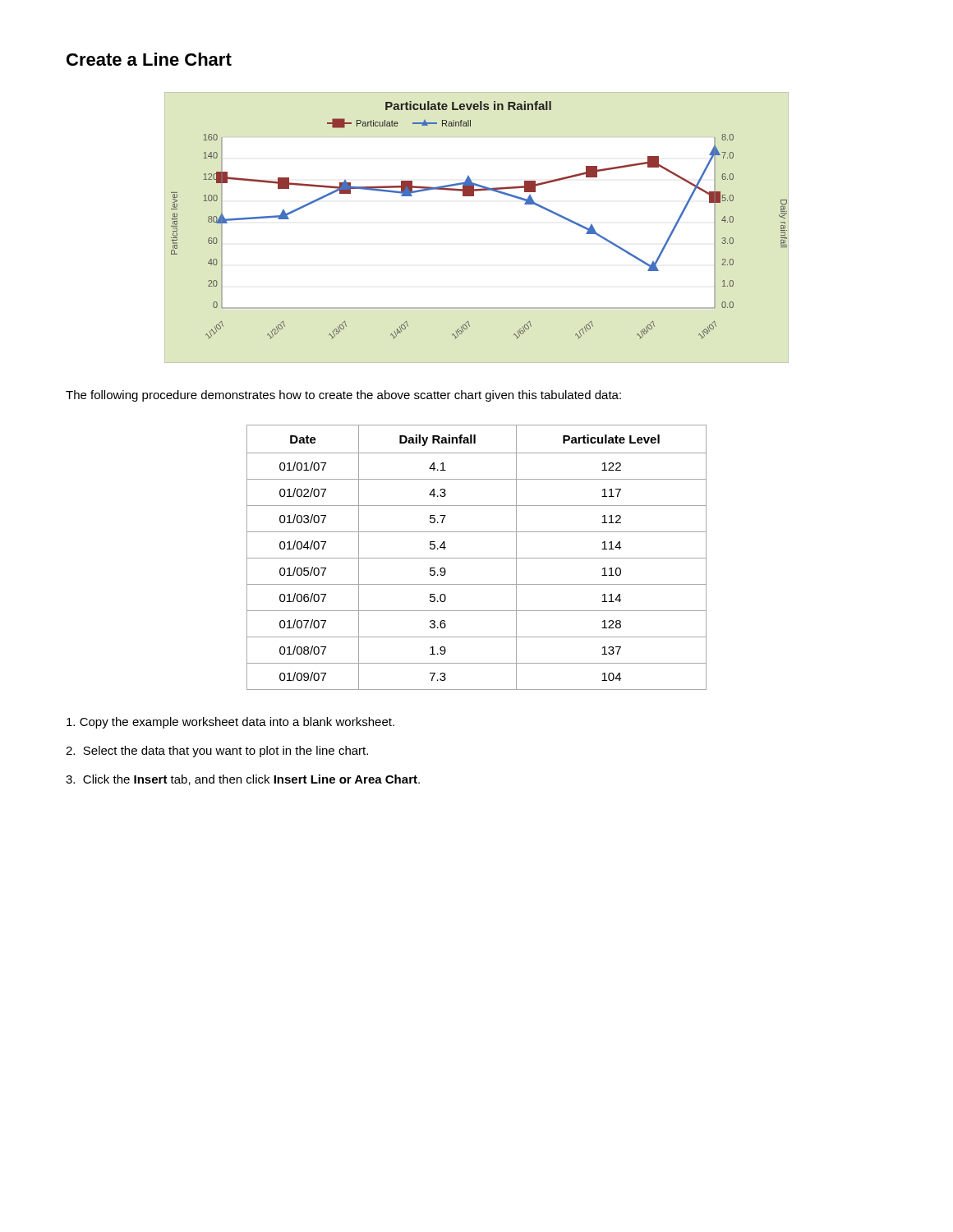Locate the list item that says "Copy the example worksheet data into a blank"
The image size is (953, 1232).
[230, 721]
